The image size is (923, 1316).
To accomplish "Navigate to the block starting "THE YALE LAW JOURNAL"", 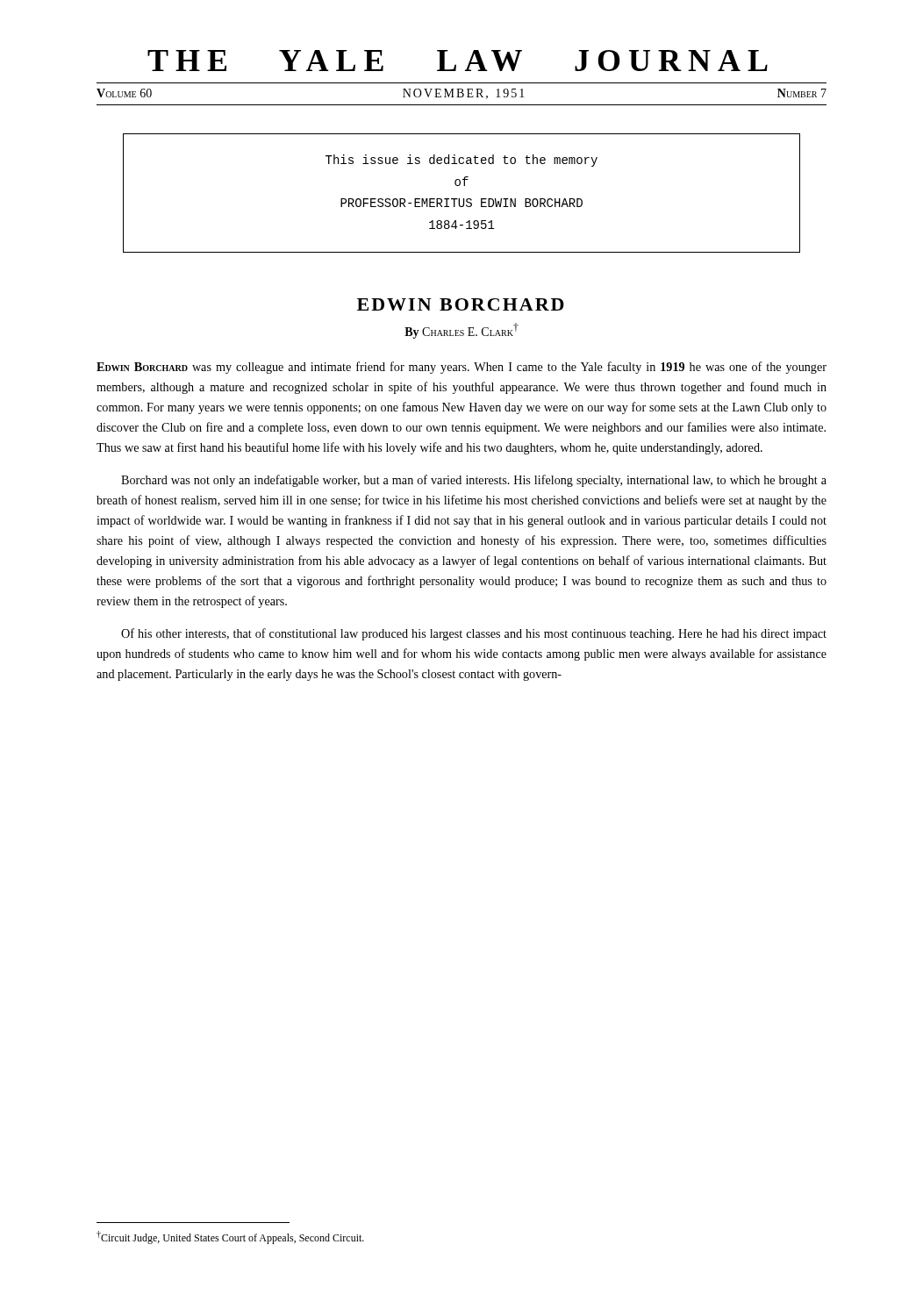I will 462,61.
